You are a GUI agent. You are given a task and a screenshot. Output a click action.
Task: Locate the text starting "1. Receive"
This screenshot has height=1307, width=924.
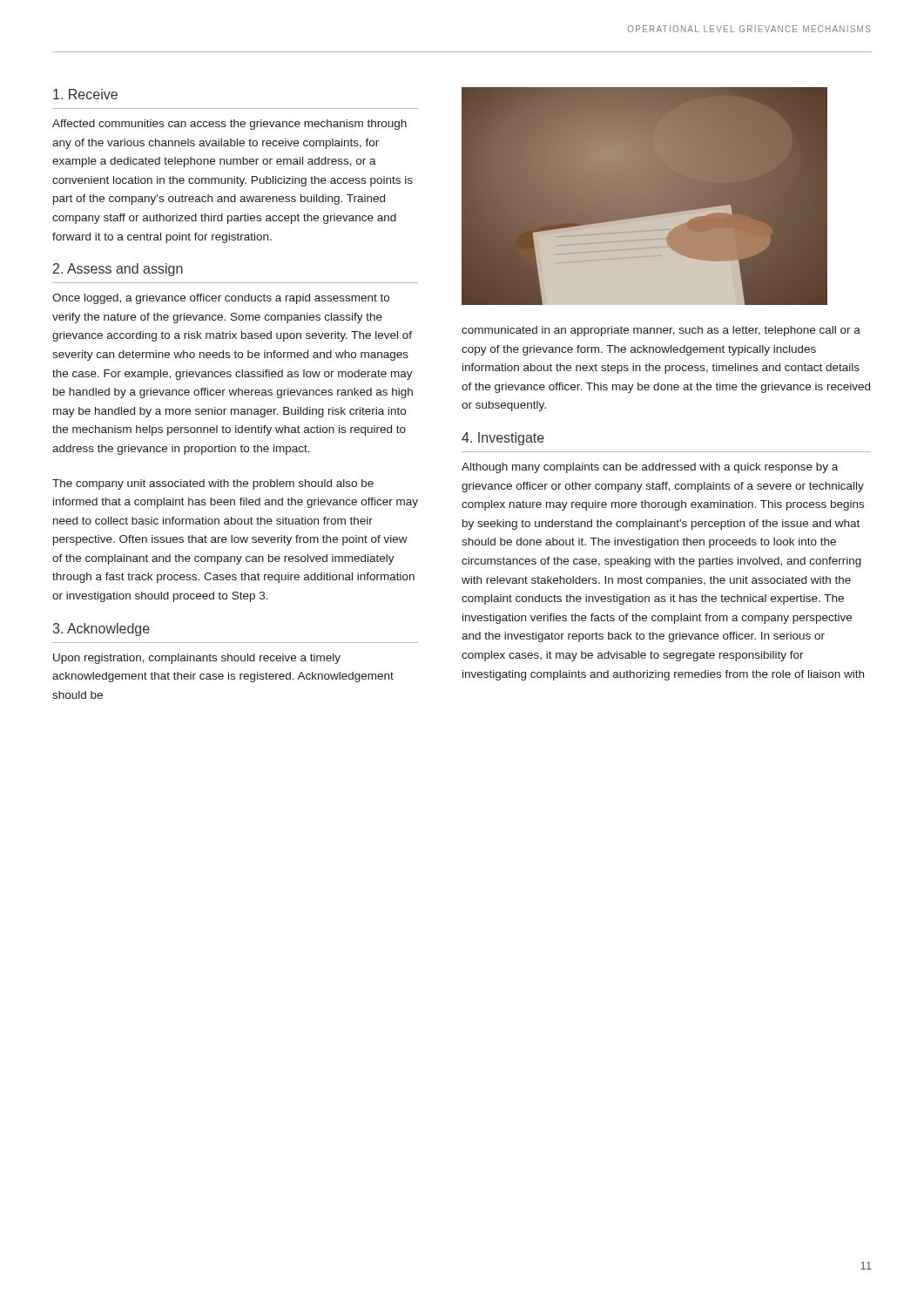click(x=235, y=98)
